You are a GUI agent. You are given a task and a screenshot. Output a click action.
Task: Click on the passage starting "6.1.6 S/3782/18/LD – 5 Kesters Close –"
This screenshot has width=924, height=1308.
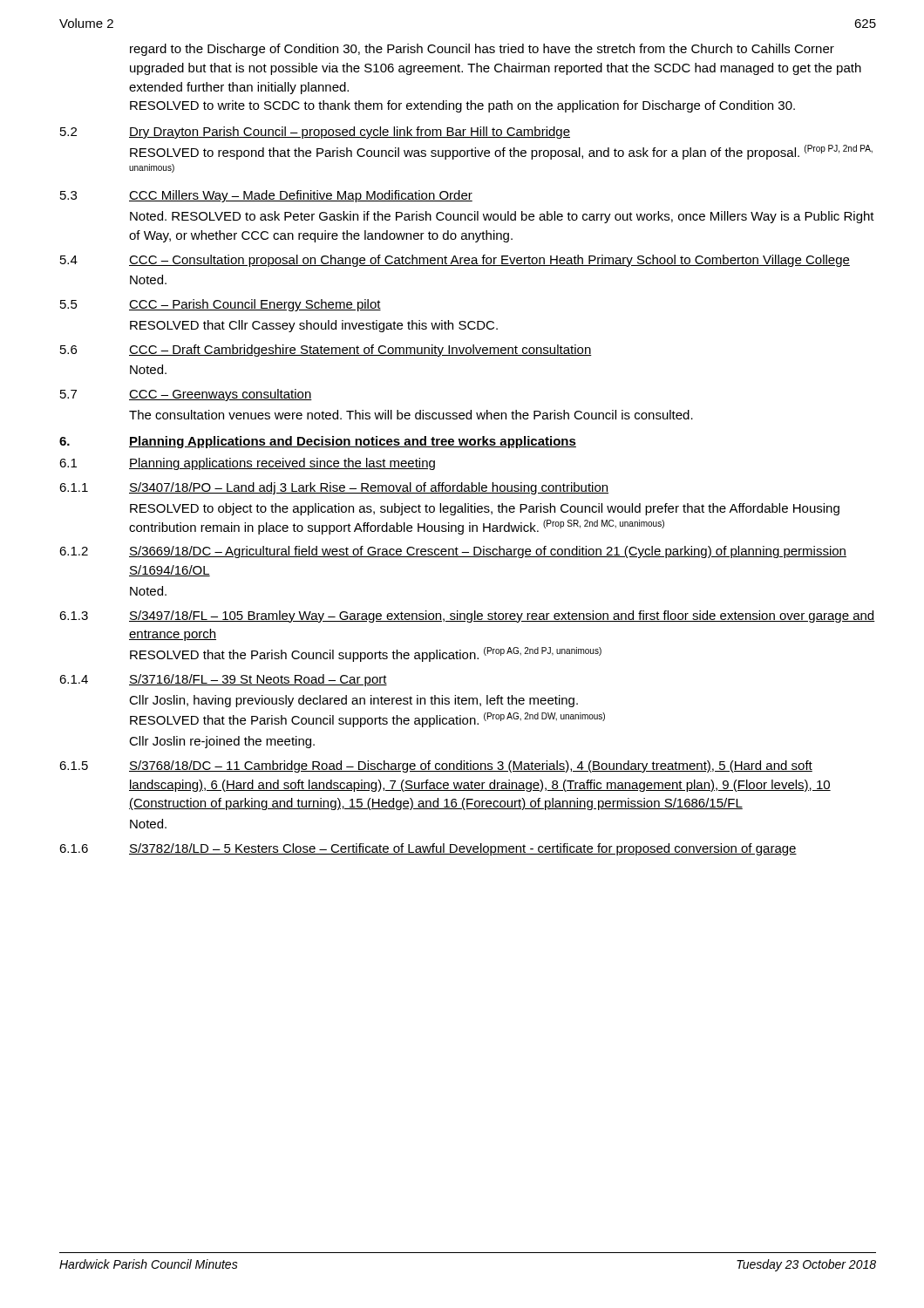click(x=468, y=849)
